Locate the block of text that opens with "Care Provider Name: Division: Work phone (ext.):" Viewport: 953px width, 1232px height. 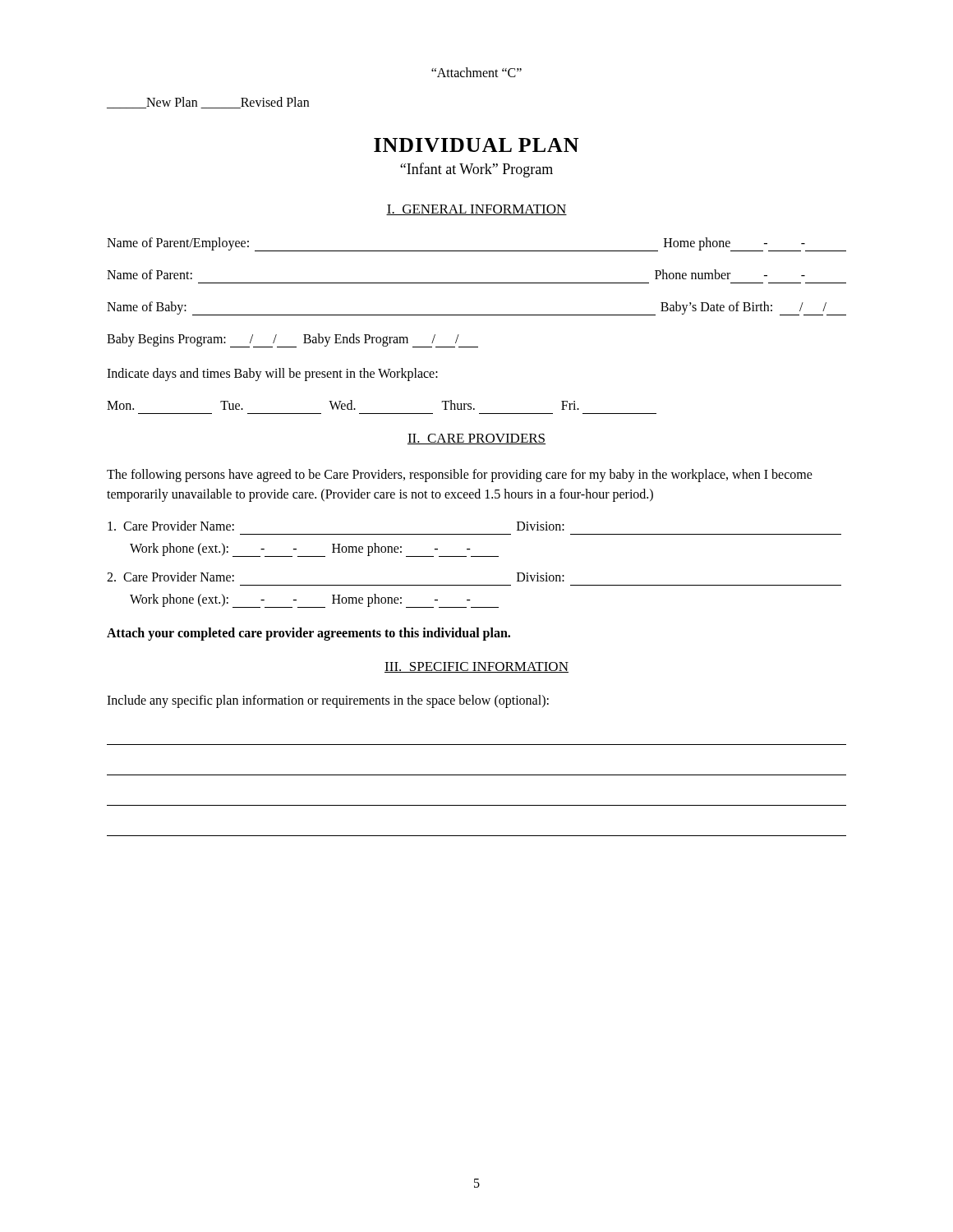click(476, 538)
